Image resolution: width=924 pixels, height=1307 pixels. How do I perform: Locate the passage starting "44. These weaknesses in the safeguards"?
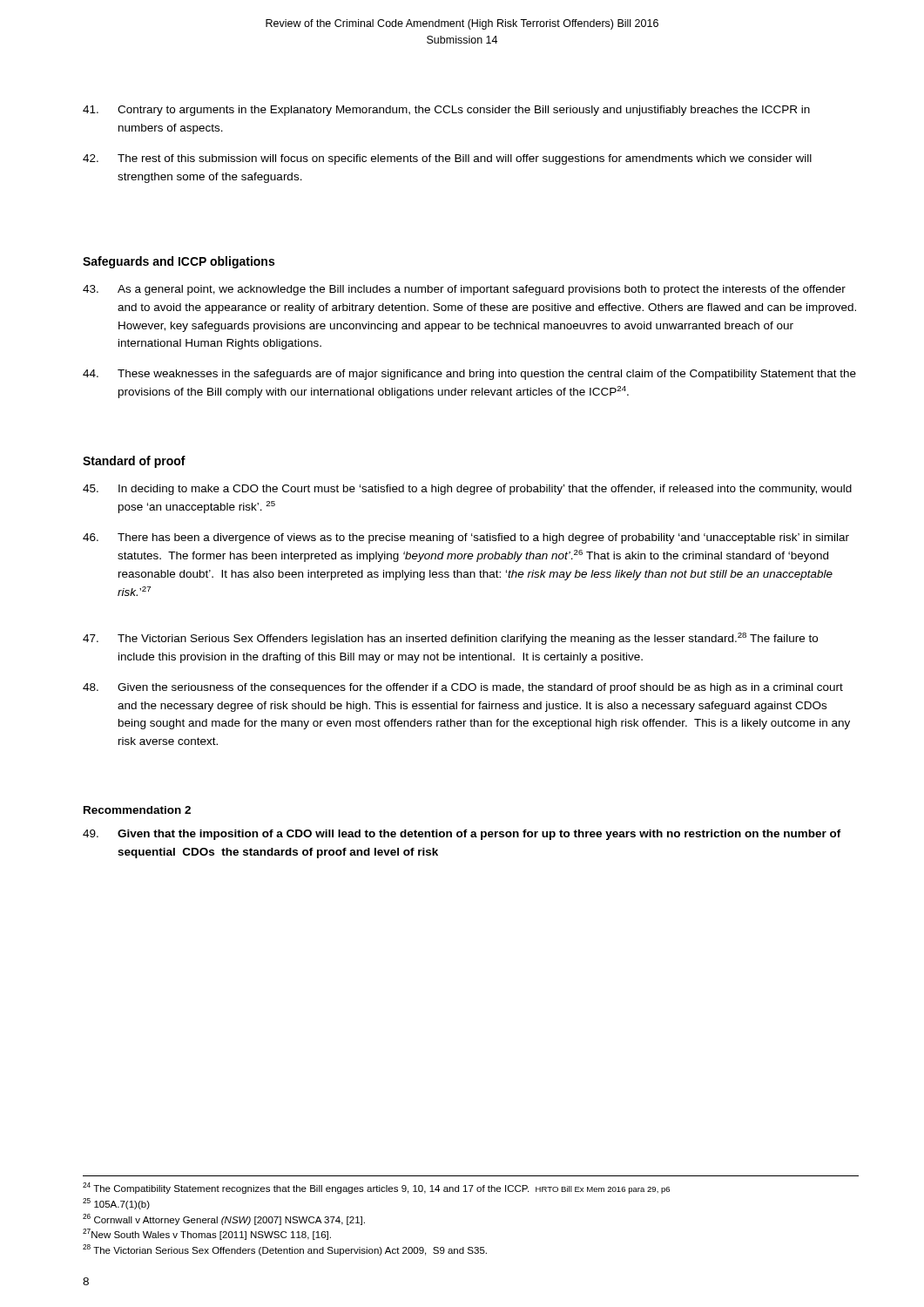[x=471, y=384]
